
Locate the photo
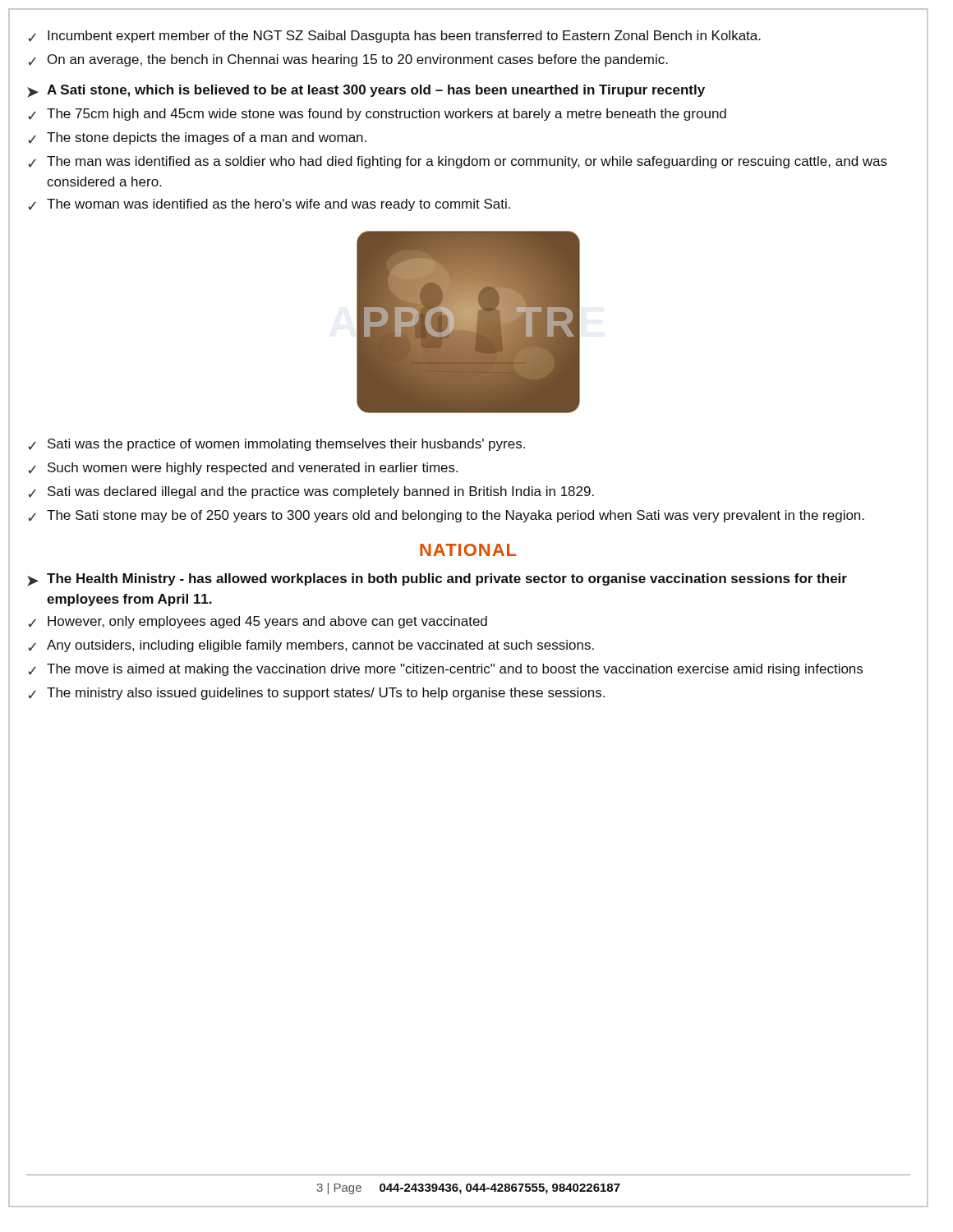468,324
